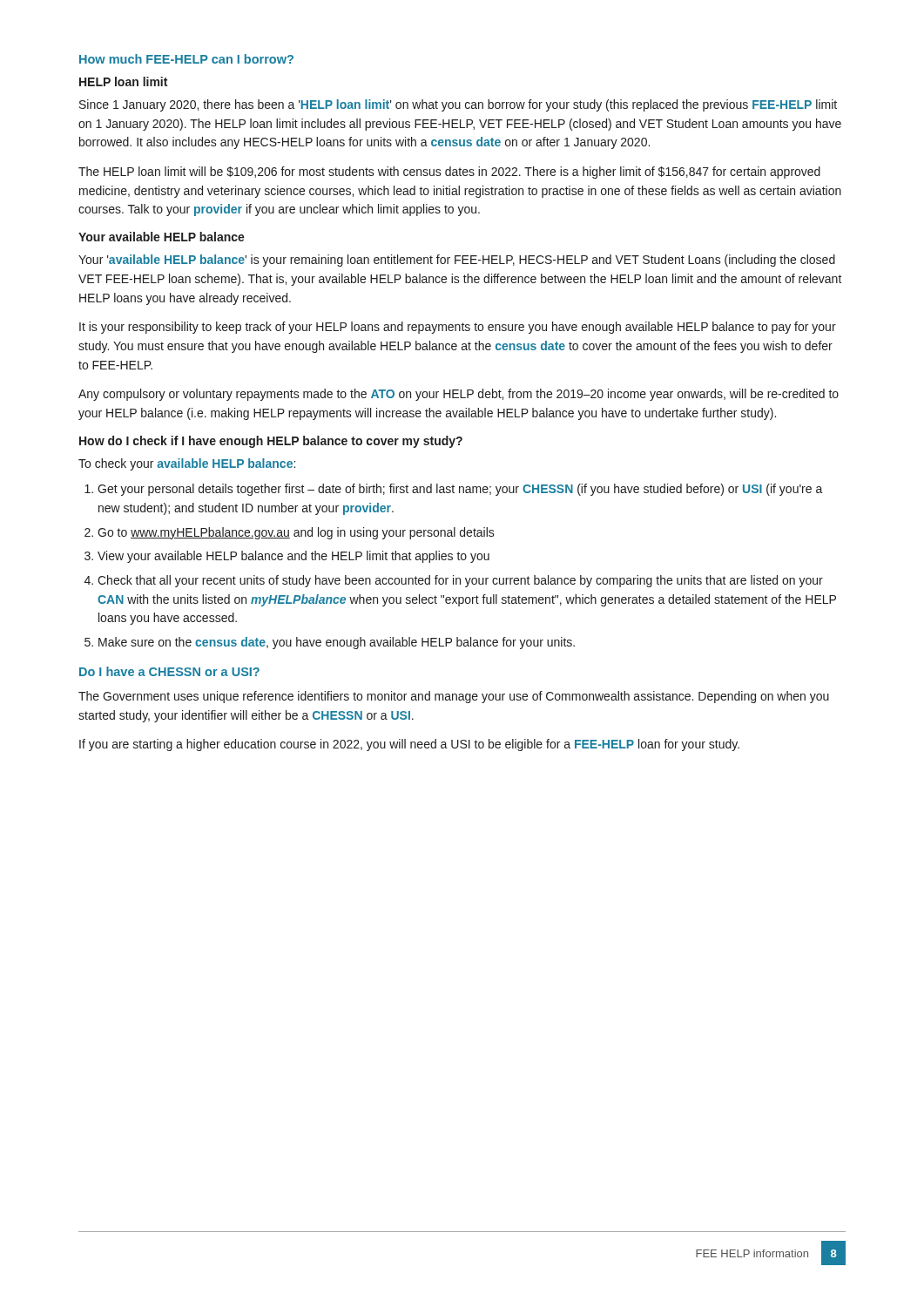Find the section header that says "Do I have a CHESSN or a USI?"

169,672
